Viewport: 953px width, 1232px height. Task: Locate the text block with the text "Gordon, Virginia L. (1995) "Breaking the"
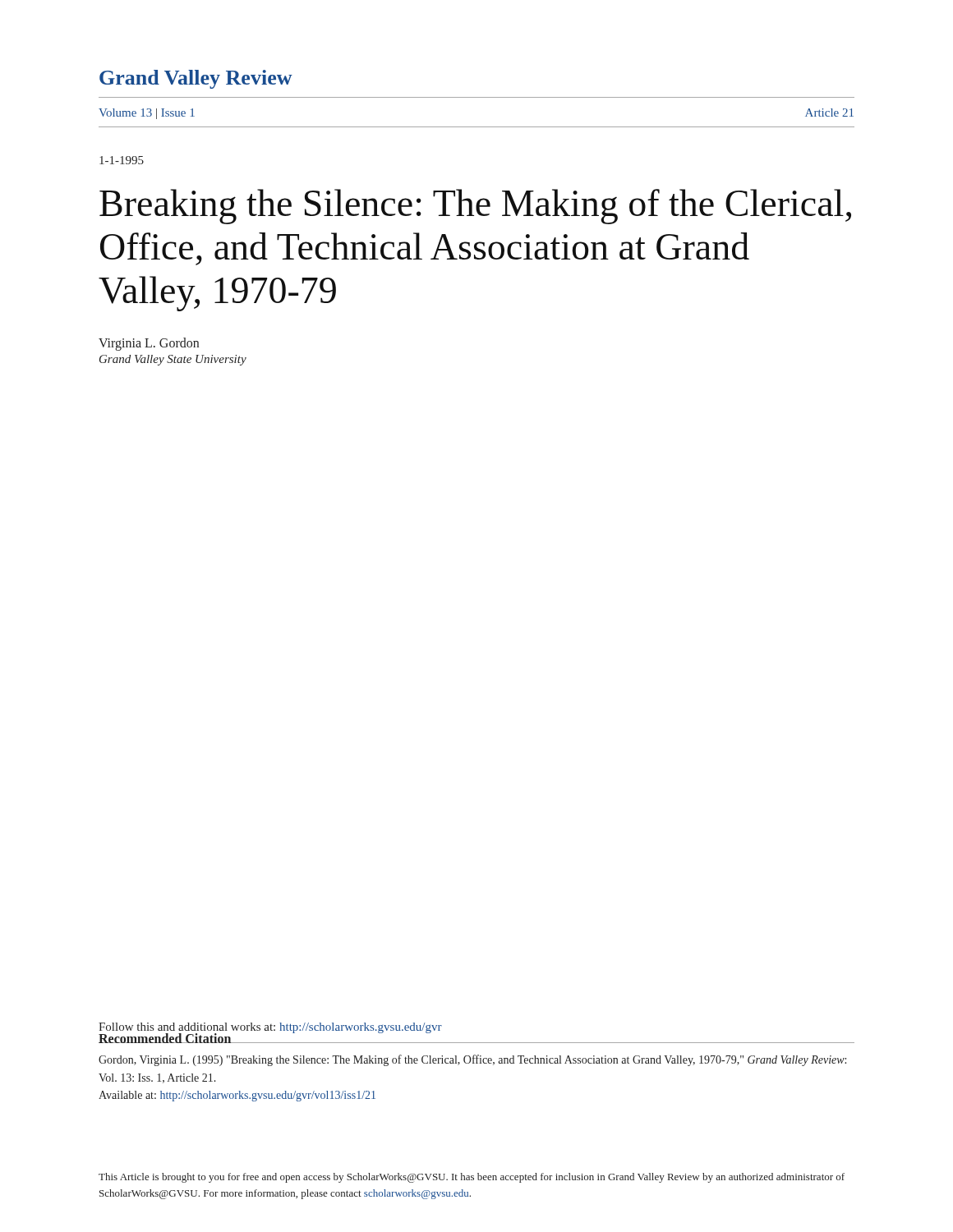pyautogui.click(x=472, y=1060)
